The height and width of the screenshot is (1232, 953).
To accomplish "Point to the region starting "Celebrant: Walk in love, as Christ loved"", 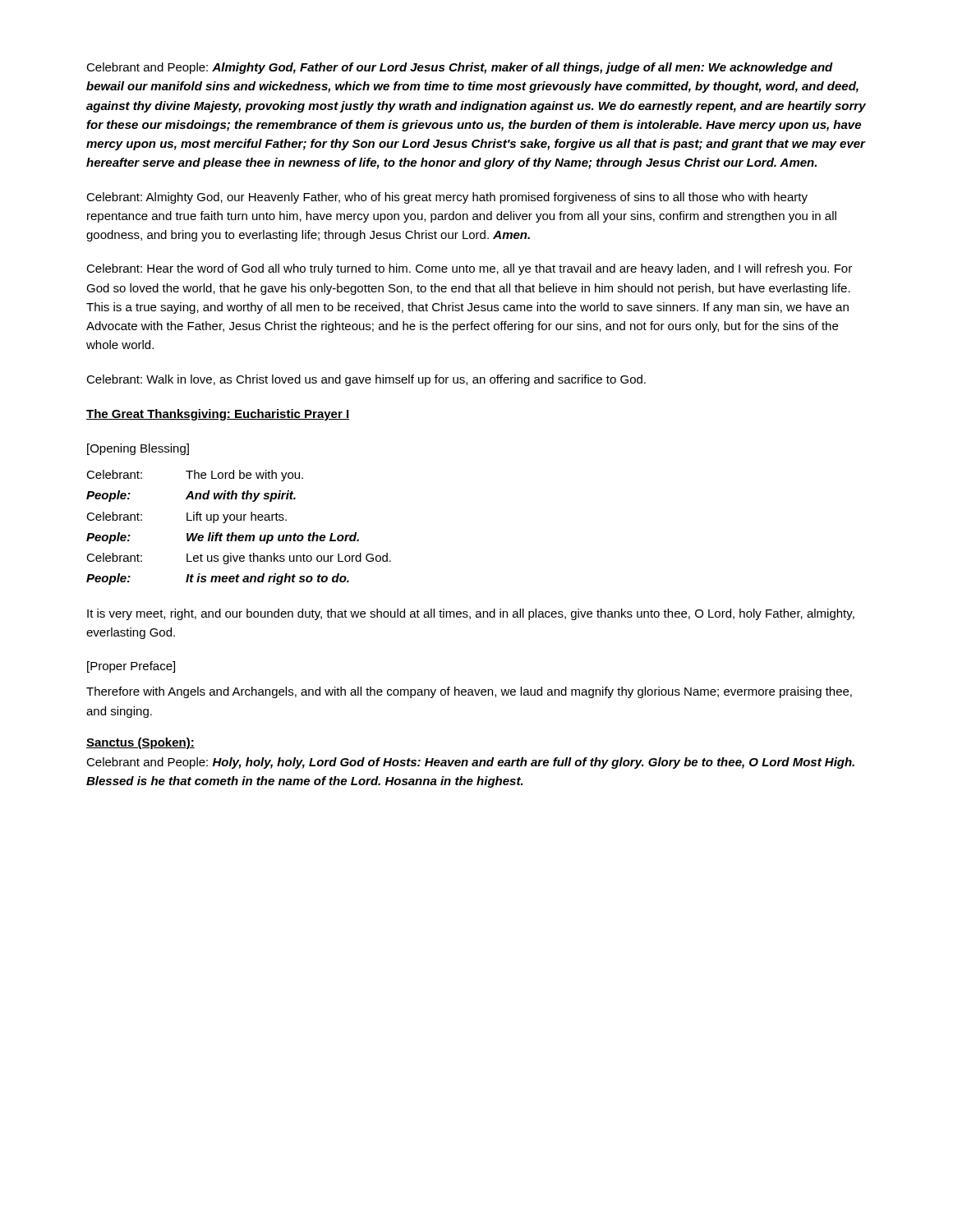I will coord(476,379).
